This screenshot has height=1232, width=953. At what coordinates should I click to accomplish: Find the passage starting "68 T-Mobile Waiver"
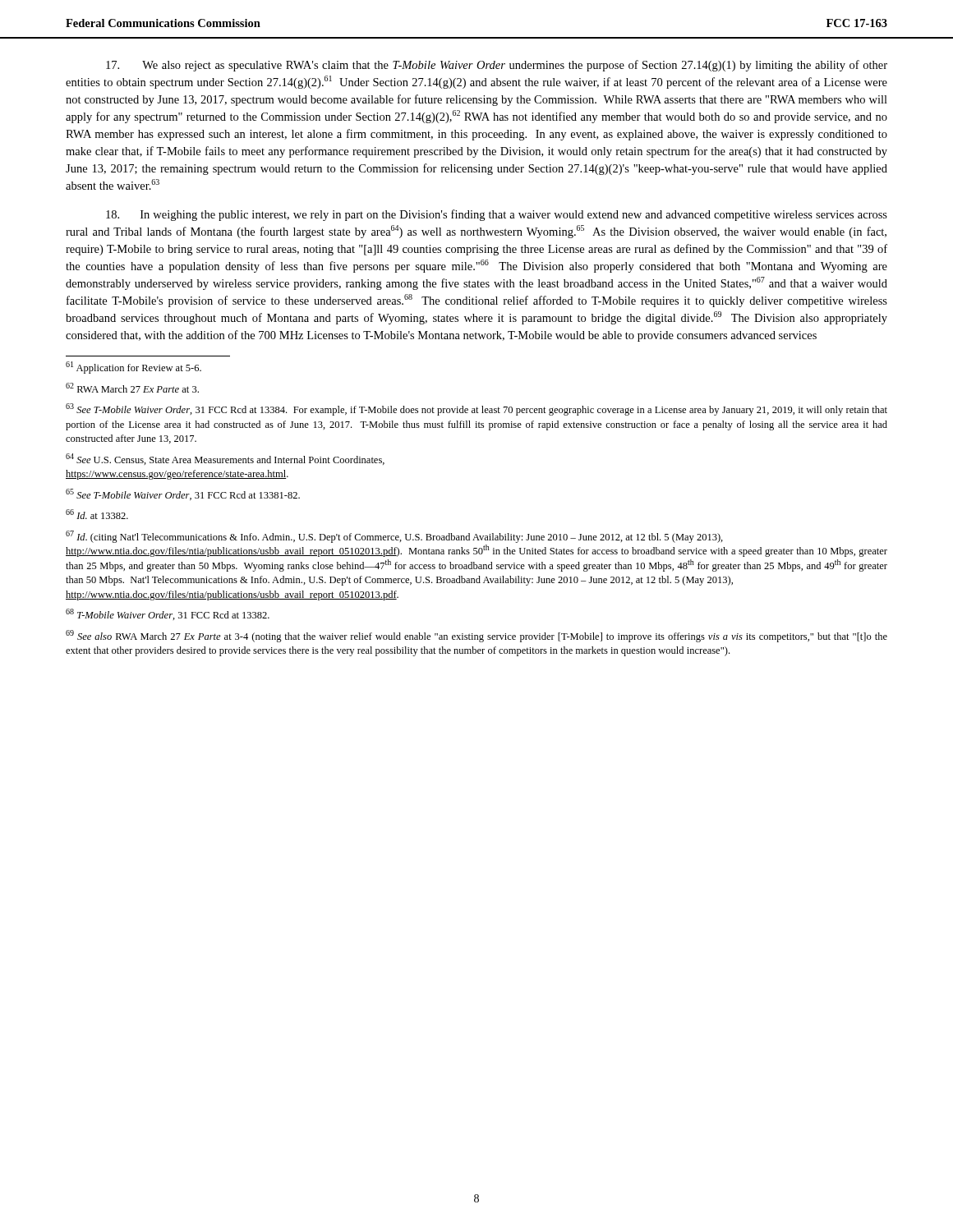click(168, 615)
